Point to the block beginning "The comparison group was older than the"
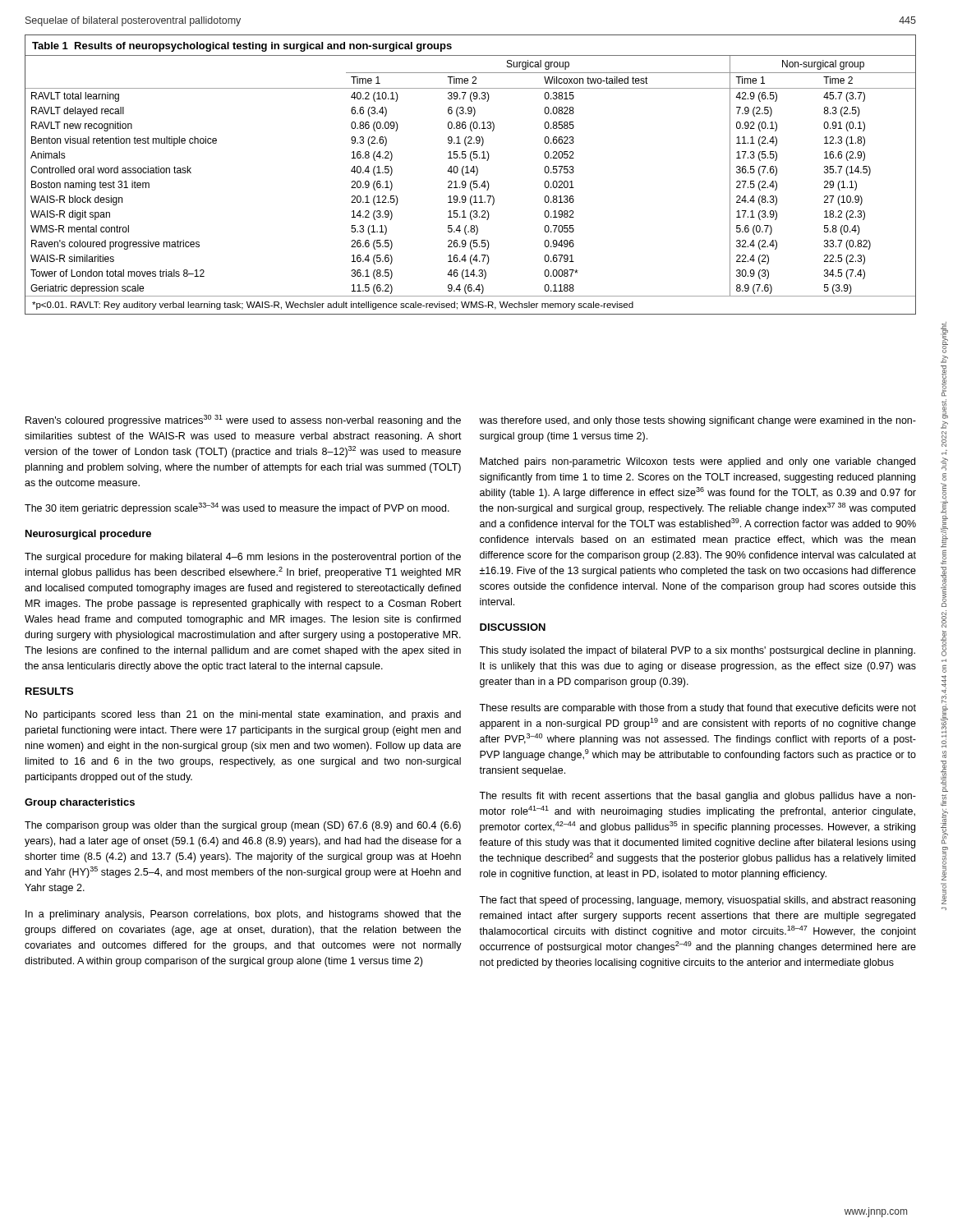 pyautogui.click(x=243, y=826)
